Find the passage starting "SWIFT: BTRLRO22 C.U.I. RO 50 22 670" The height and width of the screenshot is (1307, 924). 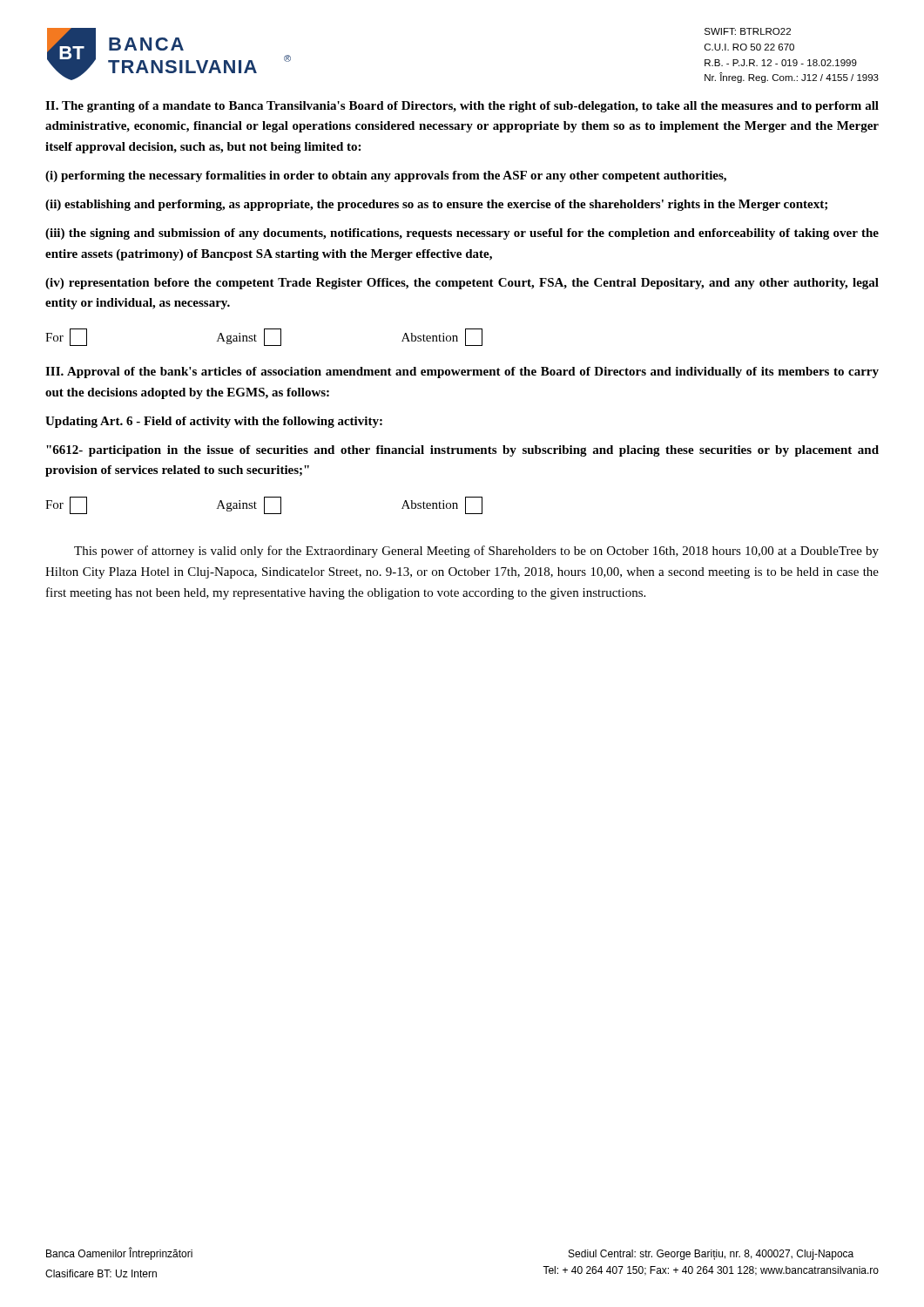coord(791,55)
